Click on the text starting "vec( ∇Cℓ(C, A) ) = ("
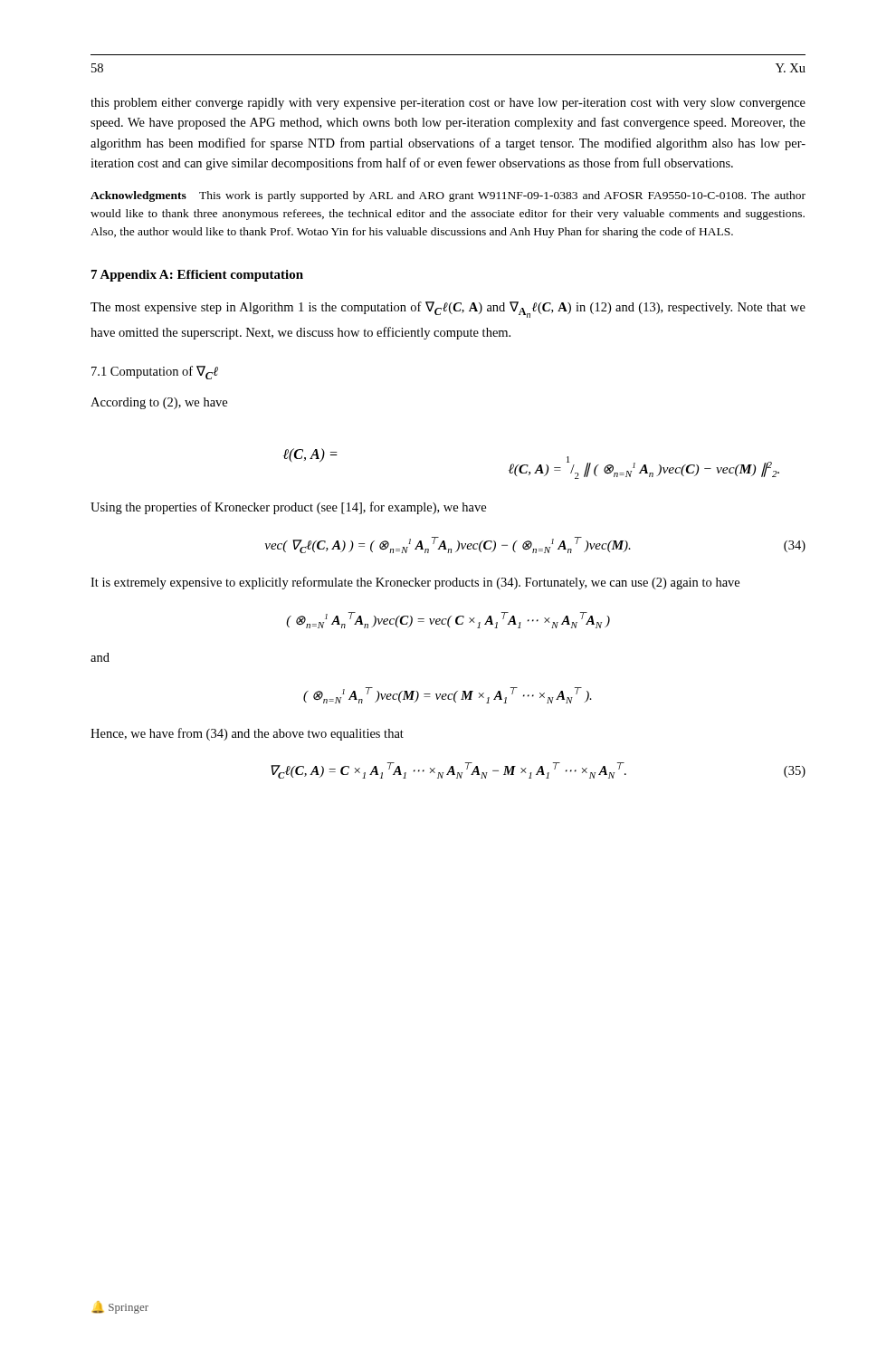Viewport: 896px width, 1358px height. 535,545
